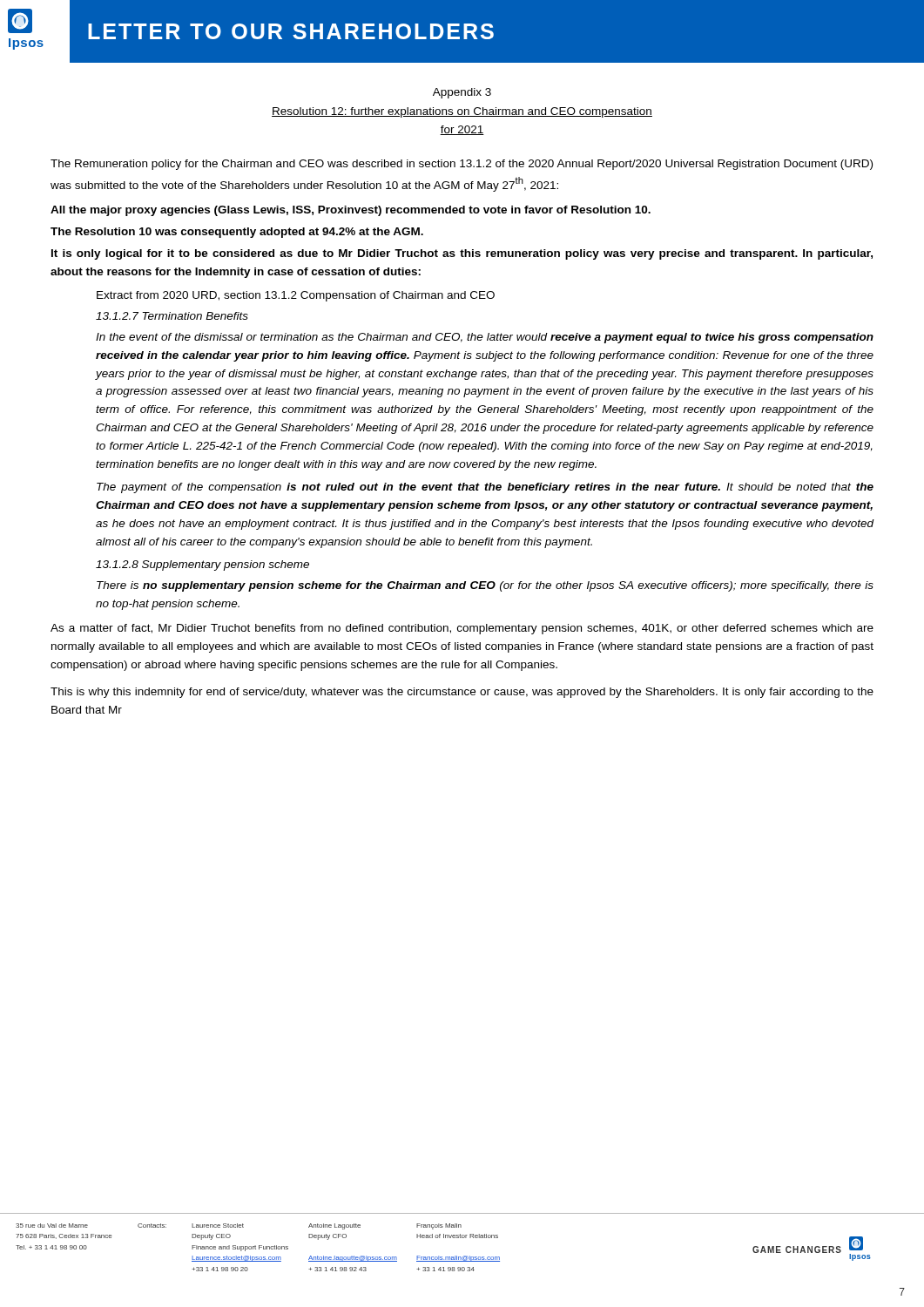924x1307 pixels.
Task: Select the element starting "Appendix 3 Resolution"
Action: pyautogui.click(x=462, y=111)
